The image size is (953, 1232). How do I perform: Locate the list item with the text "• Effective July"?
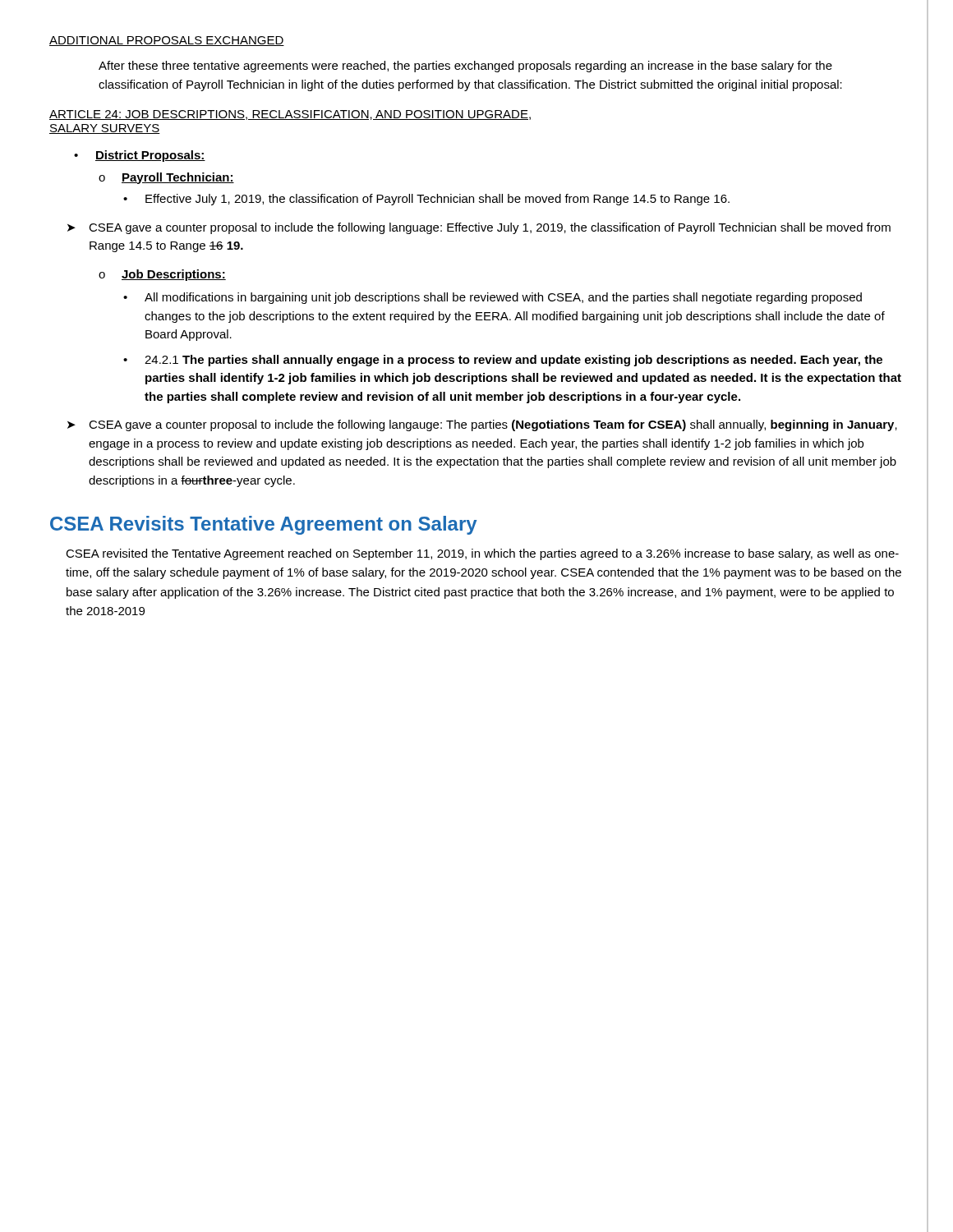click(x=427, y=199)
